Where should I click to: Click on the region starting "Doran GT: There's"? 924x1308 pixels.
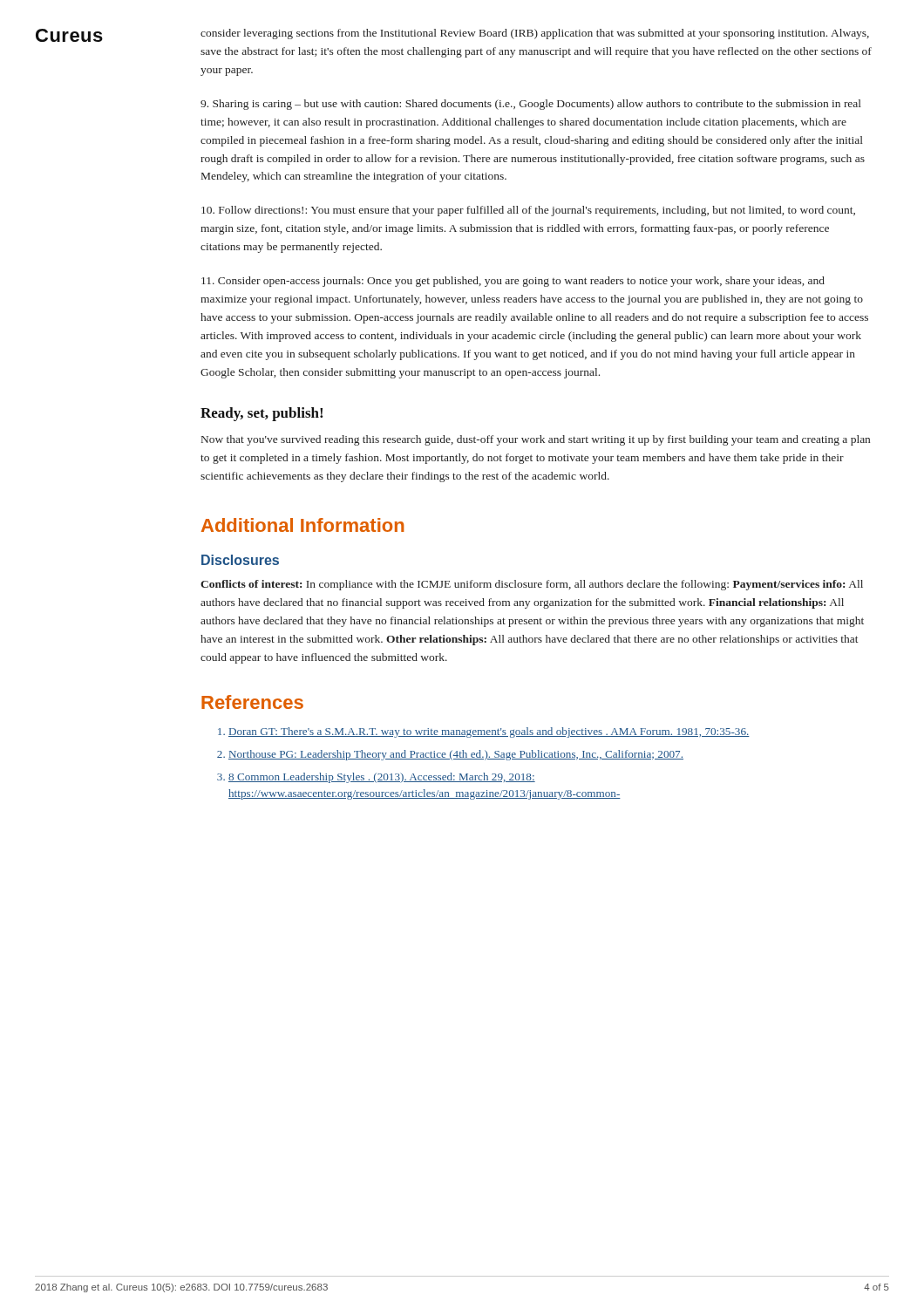[x=550, y=763]
